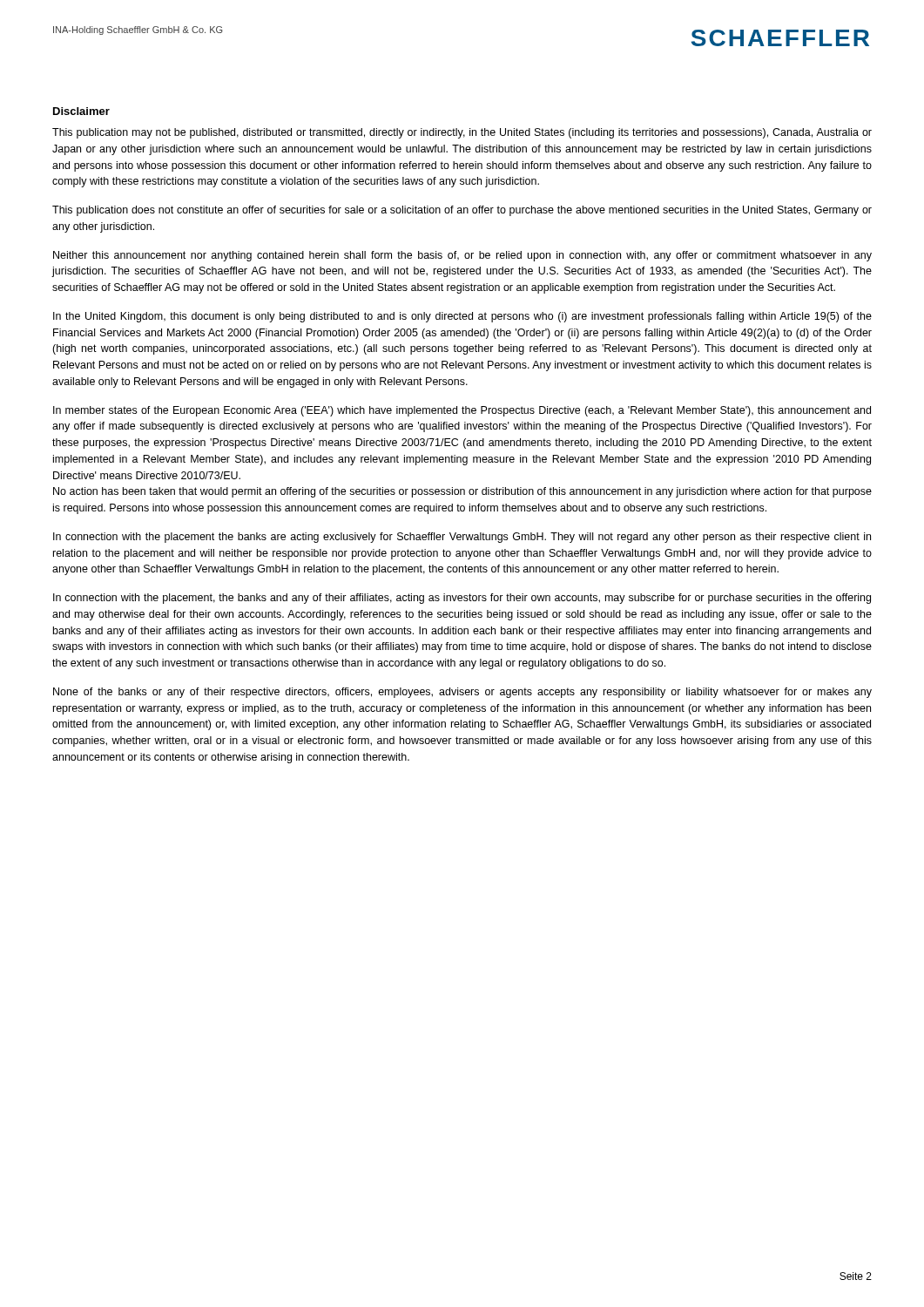Point to the block beginning "This publication does not constitute"
The height and width of the screenshot is (1307, 924).
[x=462, y=218]
